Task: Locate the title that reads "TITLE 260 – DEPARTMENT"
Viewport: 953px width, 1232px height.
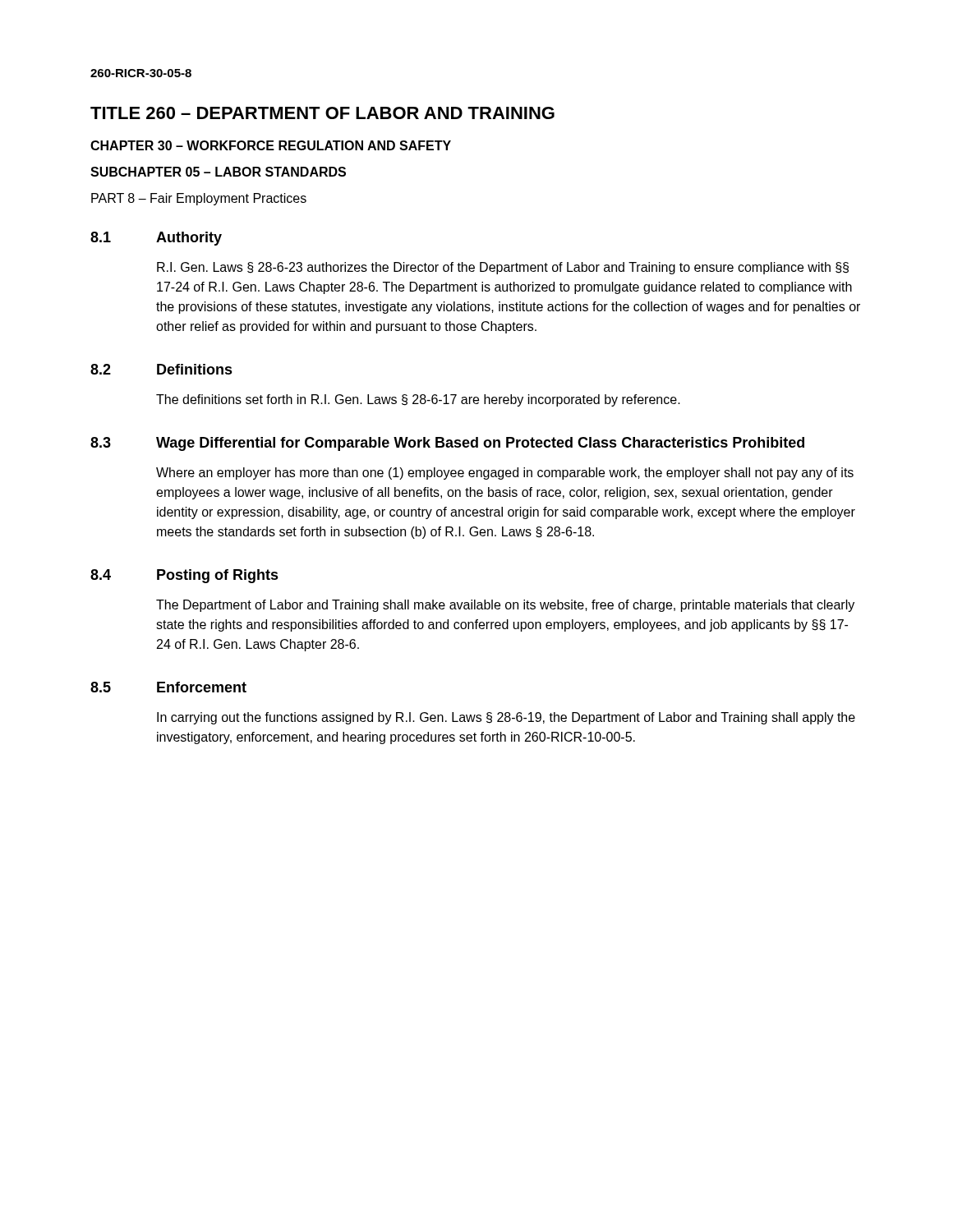Action: (x=323, y=113)
